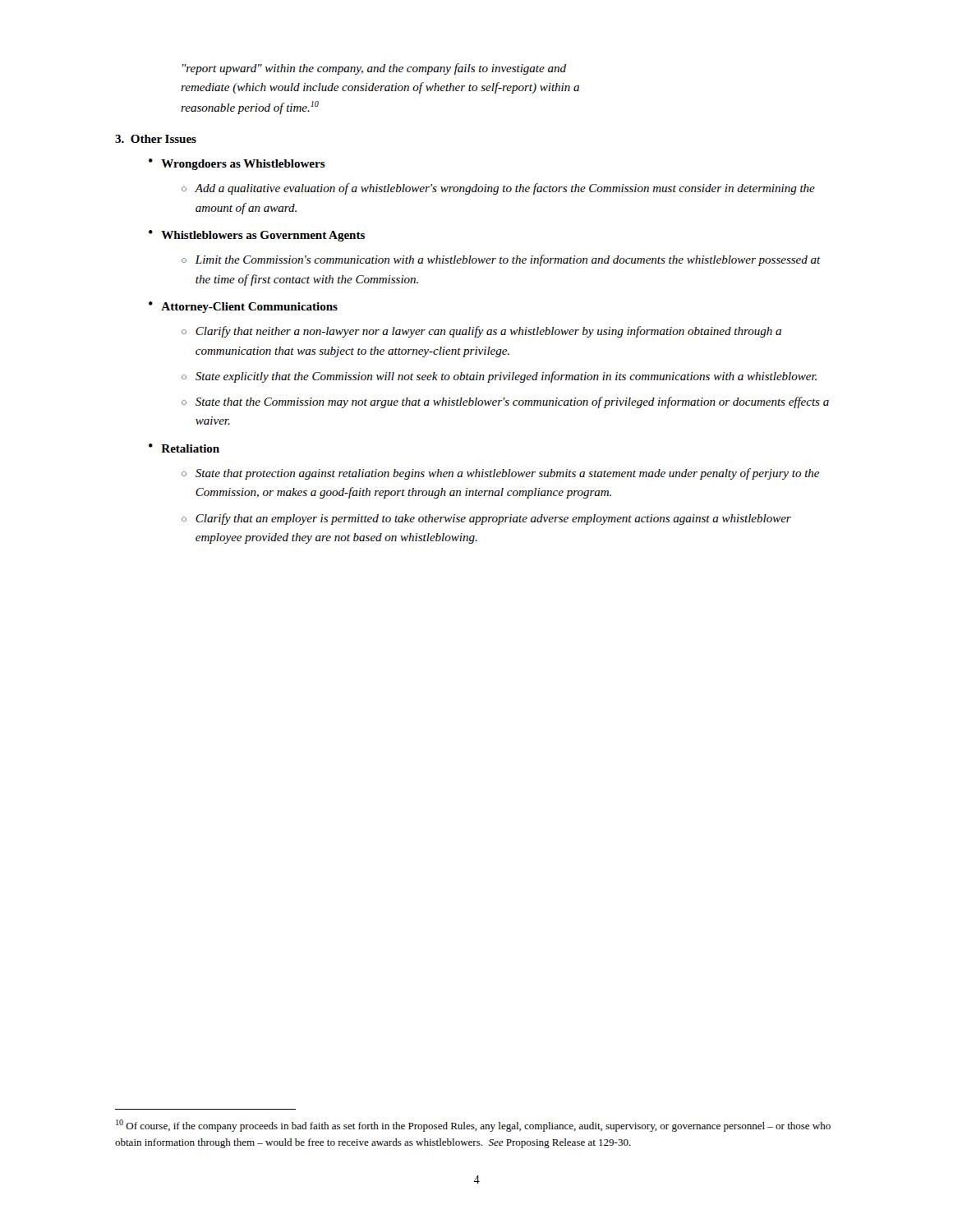Find the text block containing ""report upward" within the"

pyautogui.click(x=380, y=88)
